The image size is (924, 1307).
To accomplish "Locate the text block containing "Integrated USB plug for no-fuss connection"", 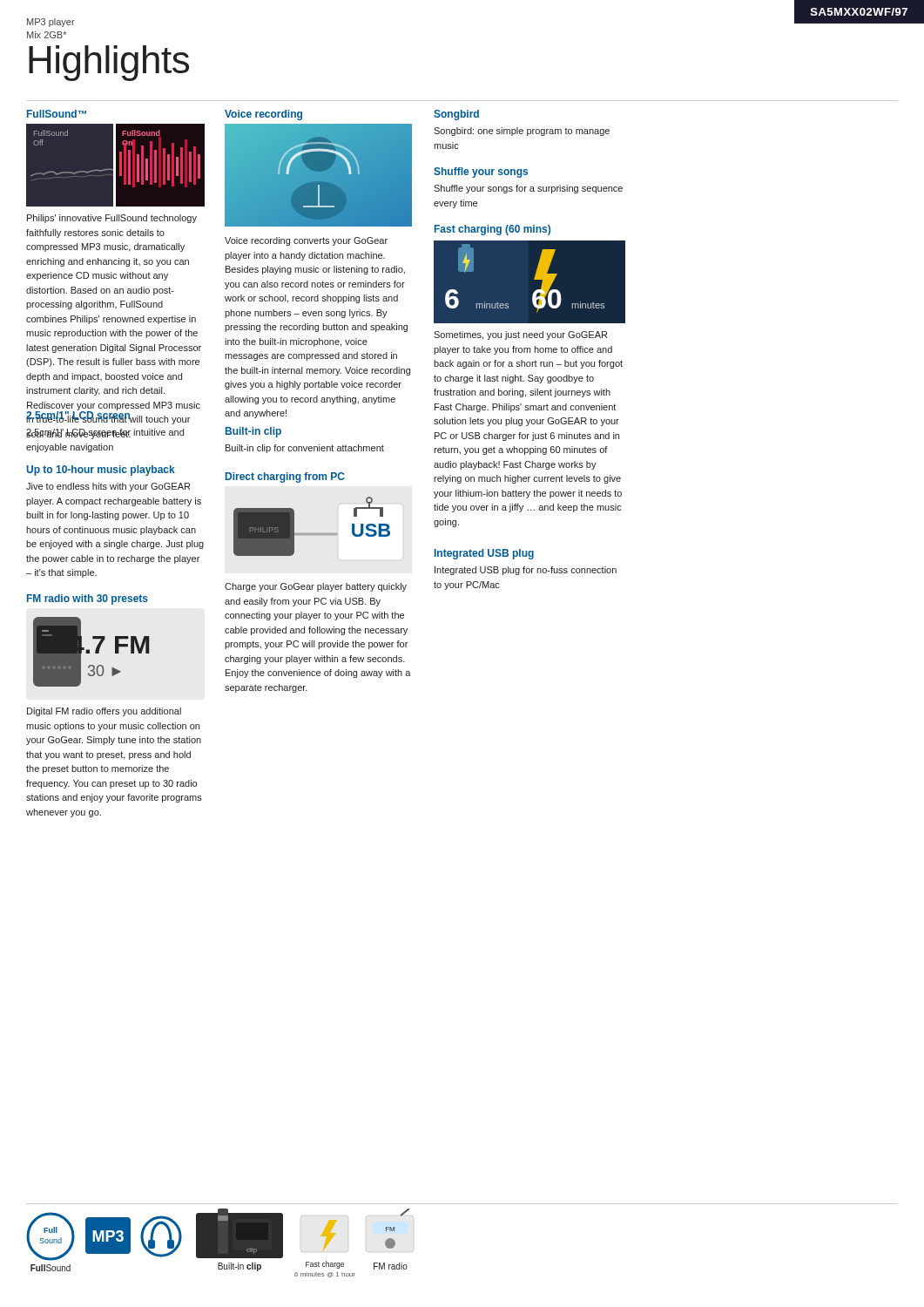I will pyautogui.click(x=525, y=577).
